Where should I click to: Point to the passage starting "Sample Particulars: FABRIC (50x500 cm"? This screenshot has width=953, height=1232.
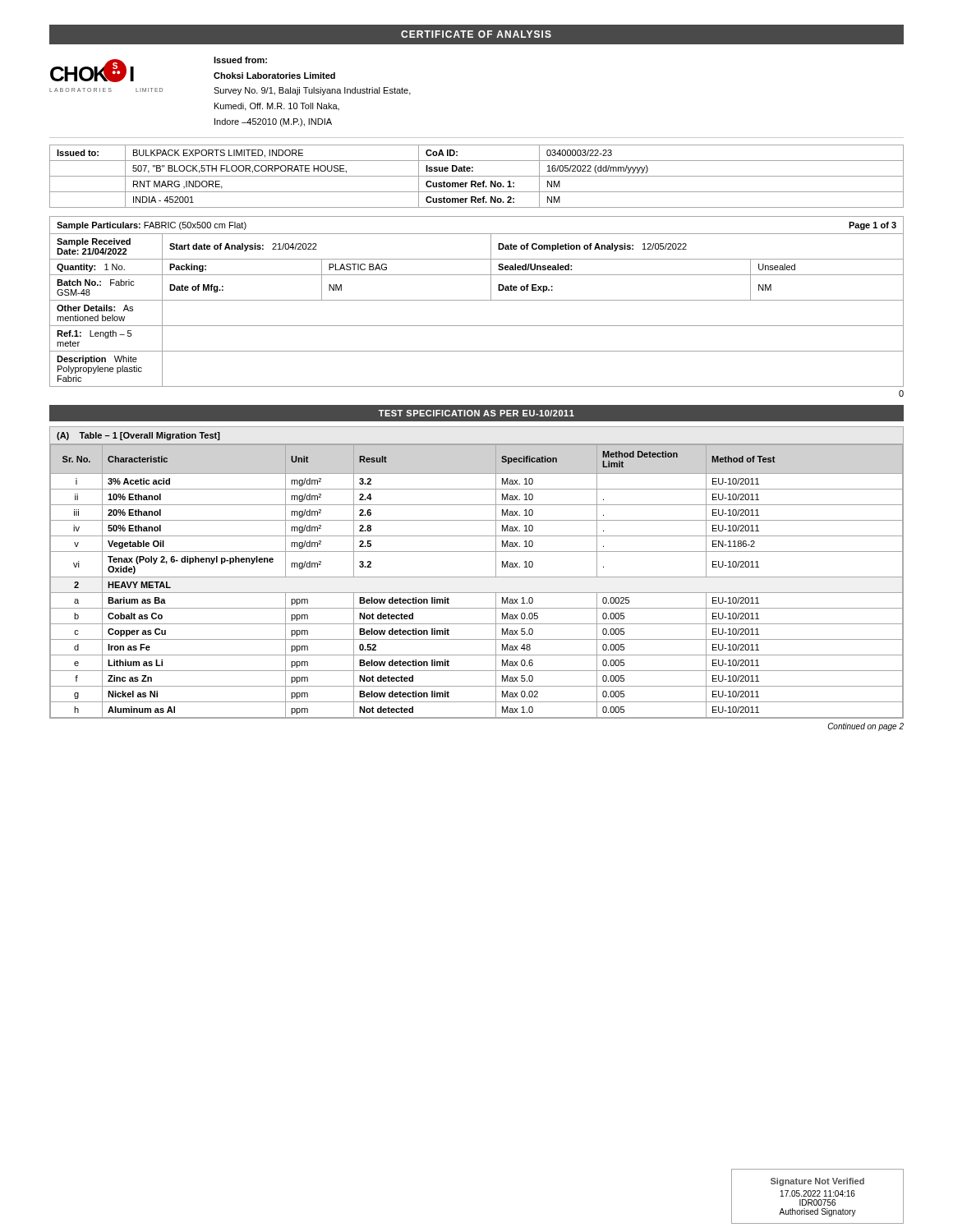pyautogui.click(x=476, y=225)
